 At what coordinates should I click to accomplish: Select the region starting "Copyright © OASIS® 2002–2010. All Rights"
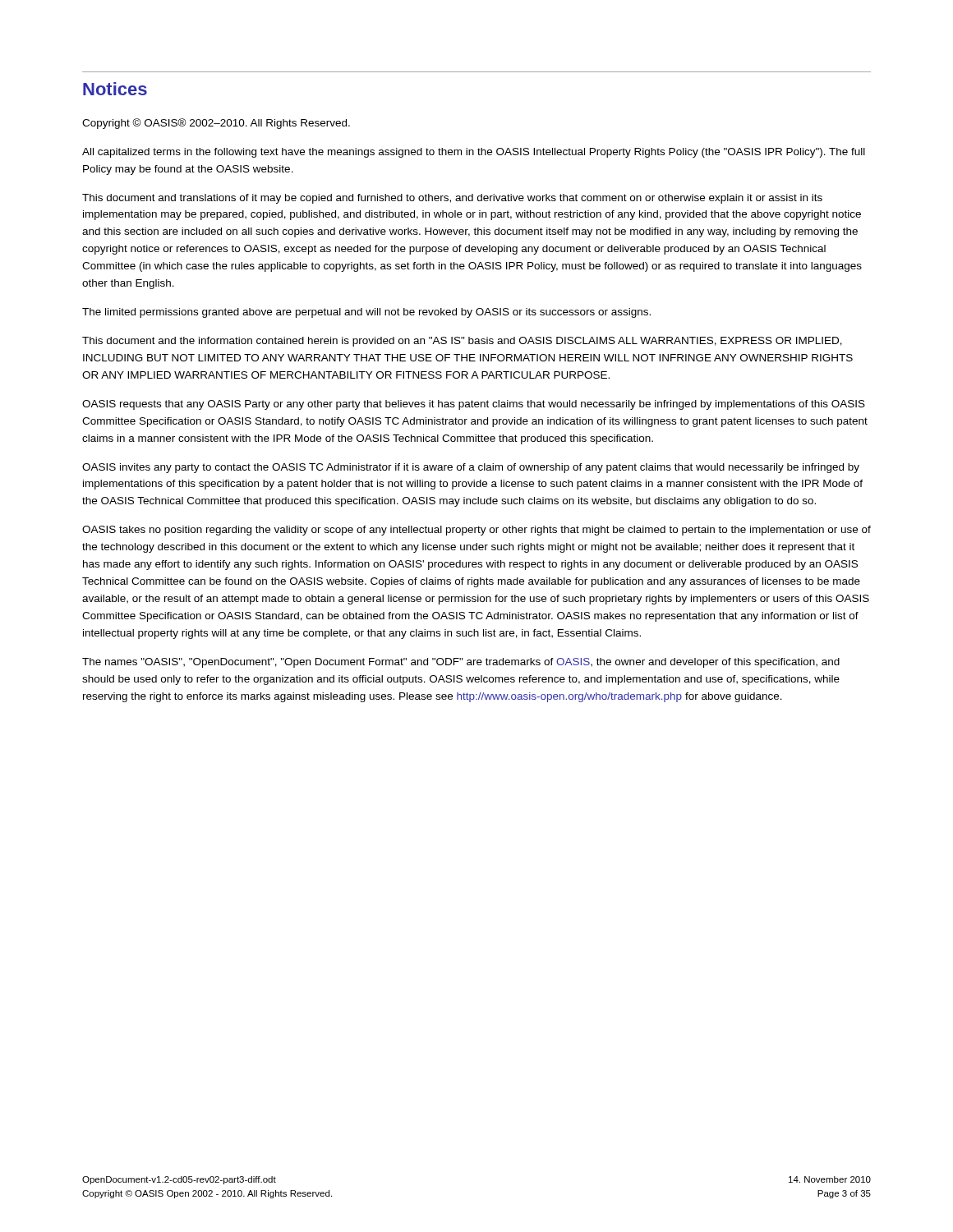click(216, 123)
